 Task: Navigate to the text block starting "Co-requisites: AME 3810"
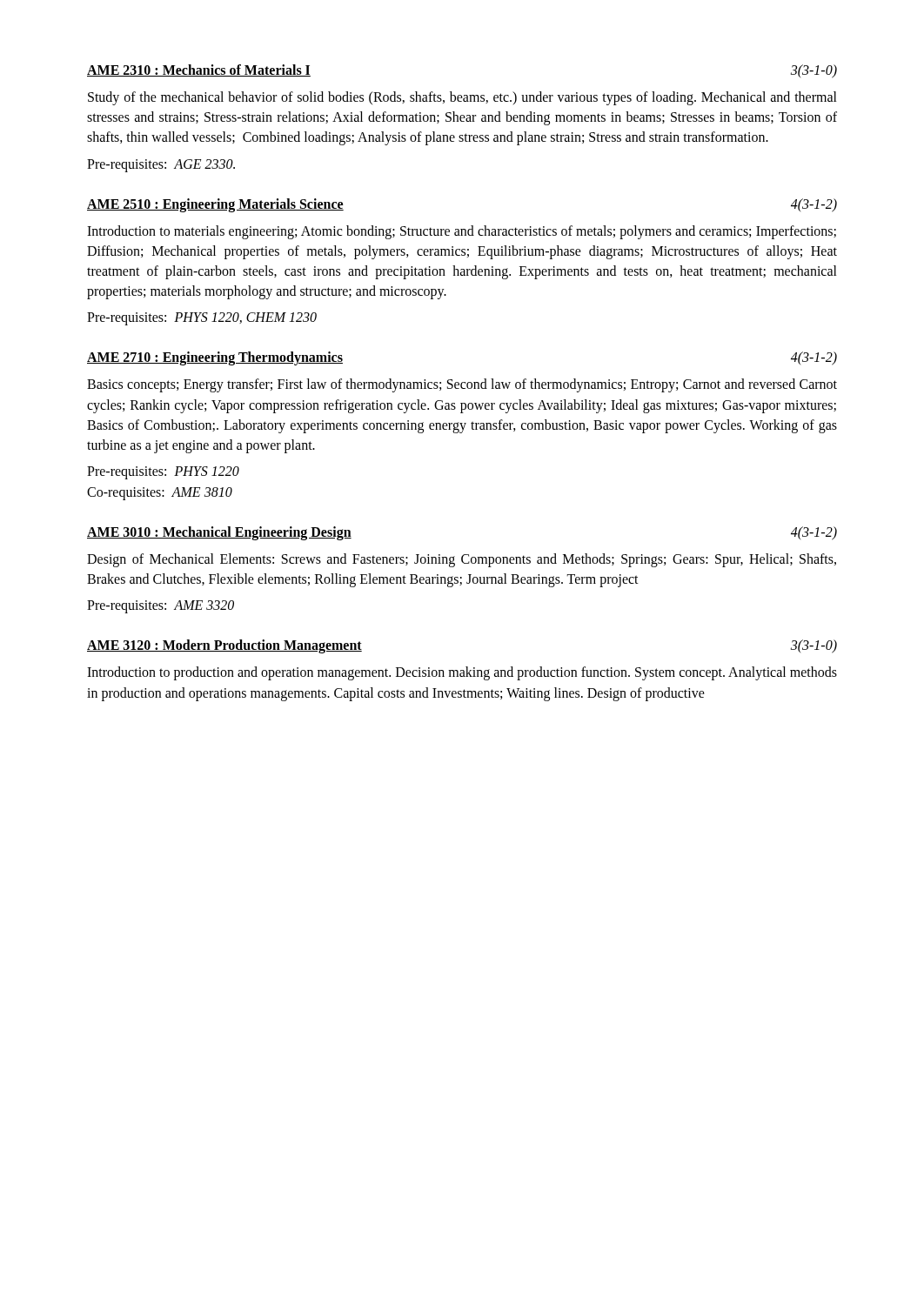tap(160, 492)
